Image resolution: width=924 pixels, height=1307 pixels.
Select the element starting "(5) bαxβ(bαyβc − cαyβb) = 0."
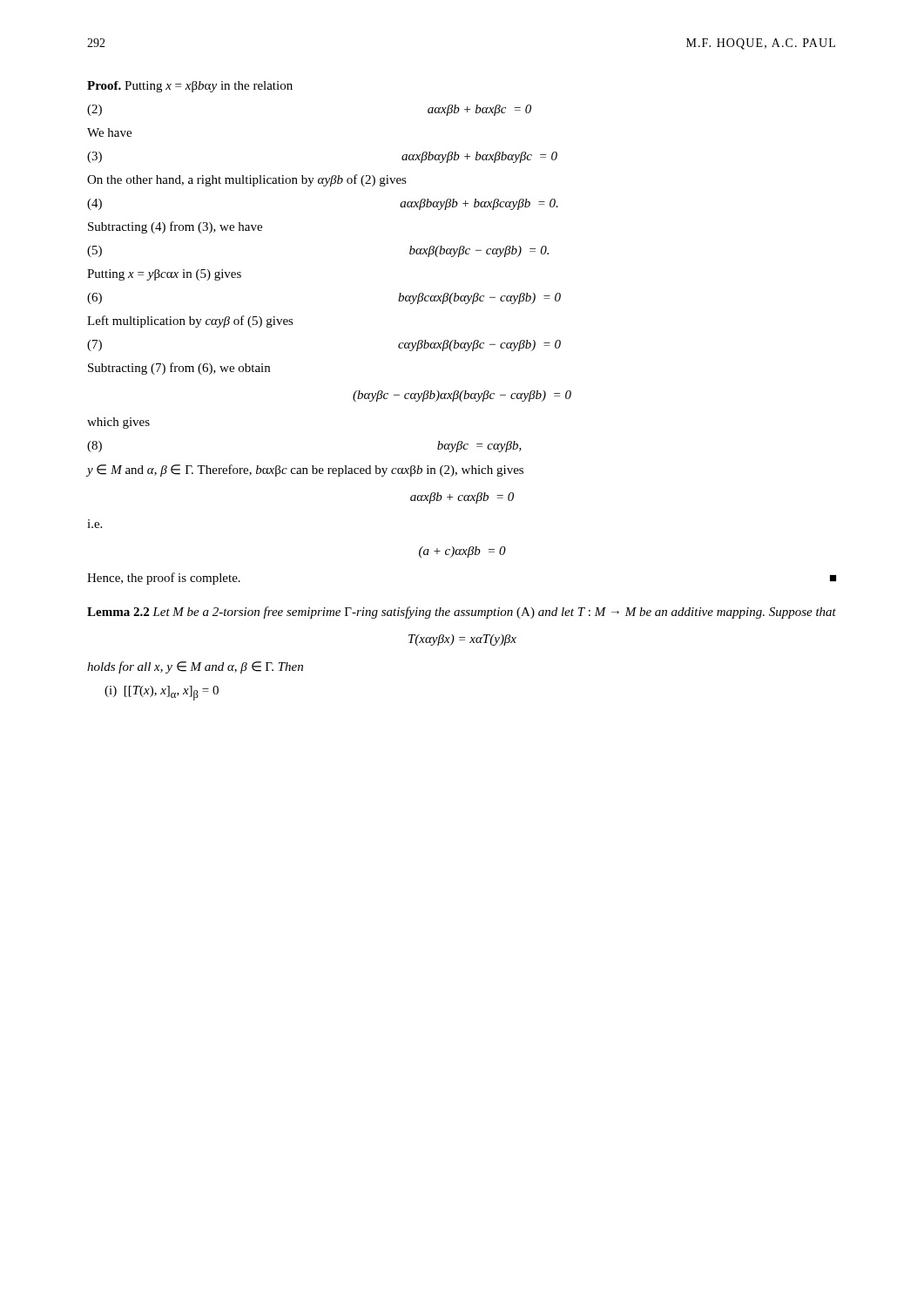tap(462, 250)
